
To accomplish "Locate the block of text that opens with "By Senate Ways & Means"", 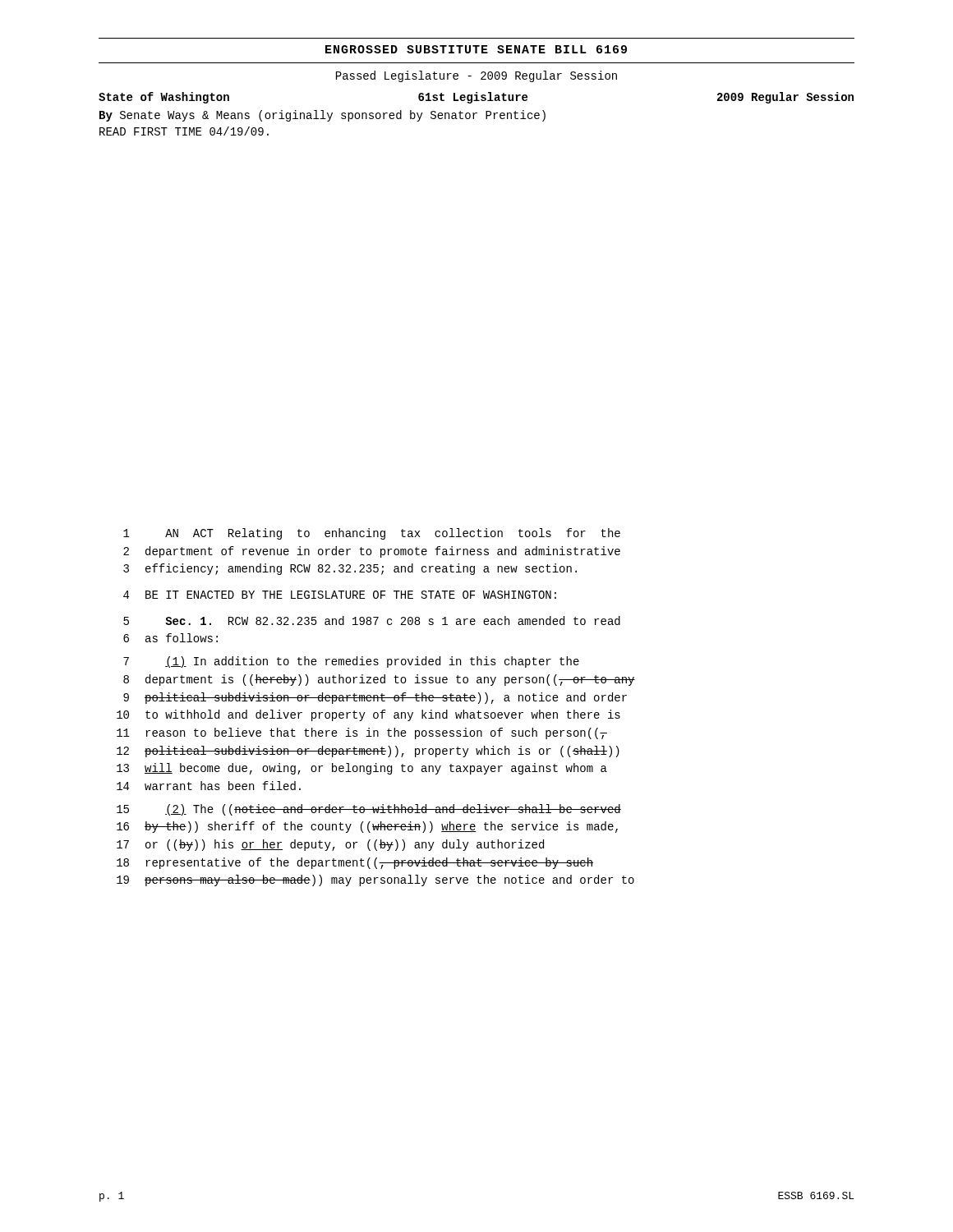I will tap(323, 116).
